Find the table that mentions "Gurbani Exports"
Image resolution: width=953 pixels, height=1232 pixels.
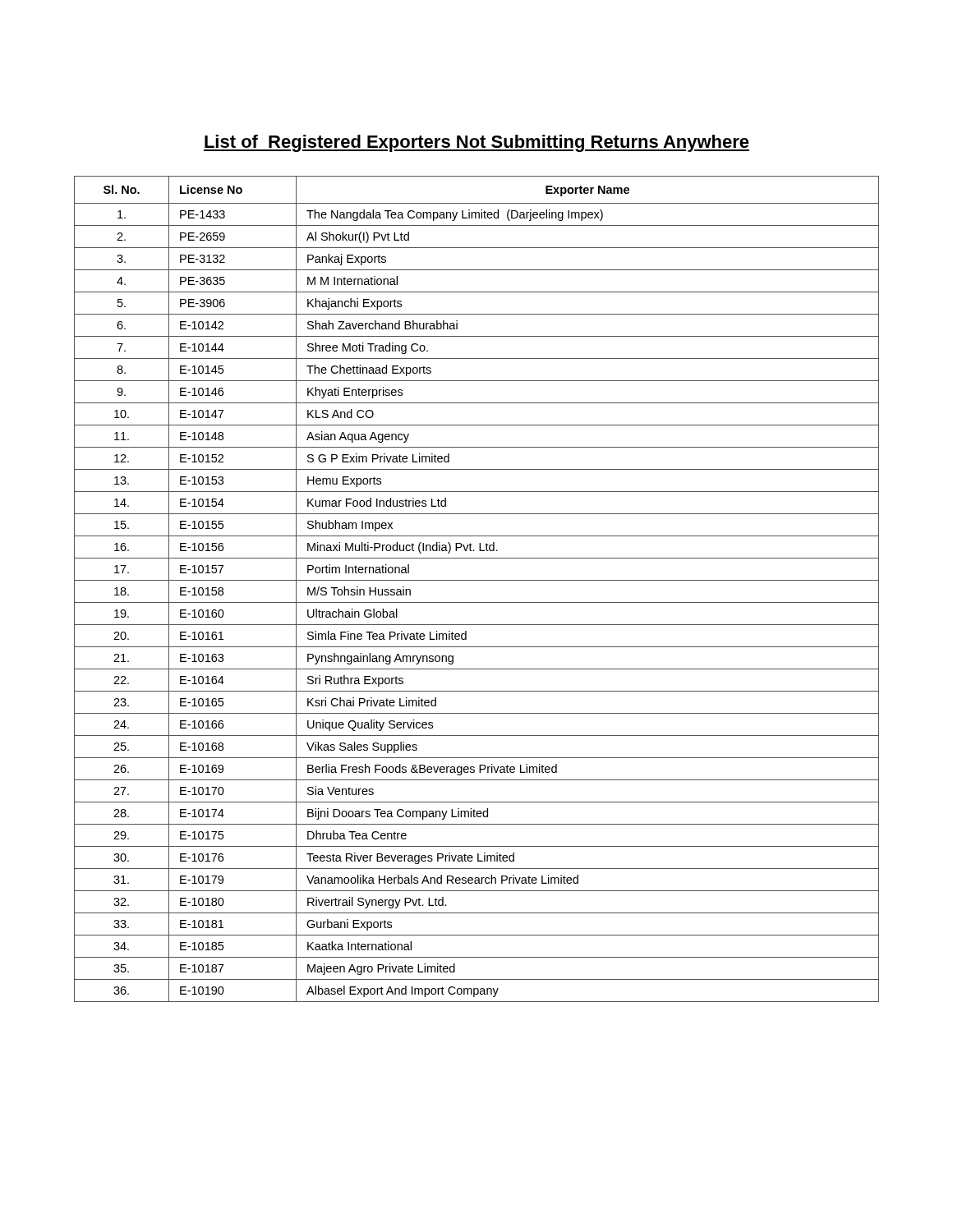(x=476, y=589)
